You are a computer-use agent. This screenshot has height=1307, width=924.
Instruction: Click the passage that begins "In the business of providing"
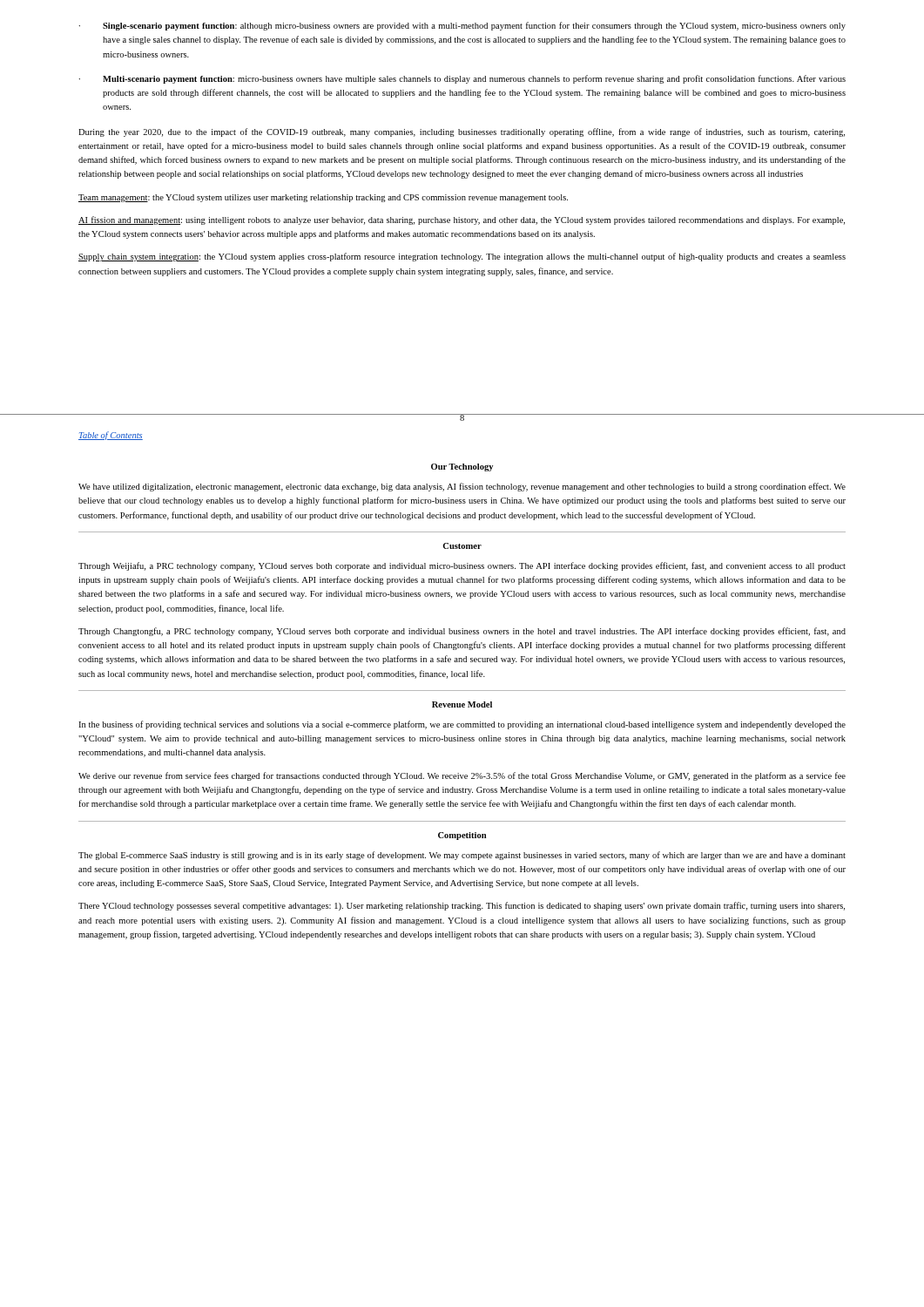(462, 739)
